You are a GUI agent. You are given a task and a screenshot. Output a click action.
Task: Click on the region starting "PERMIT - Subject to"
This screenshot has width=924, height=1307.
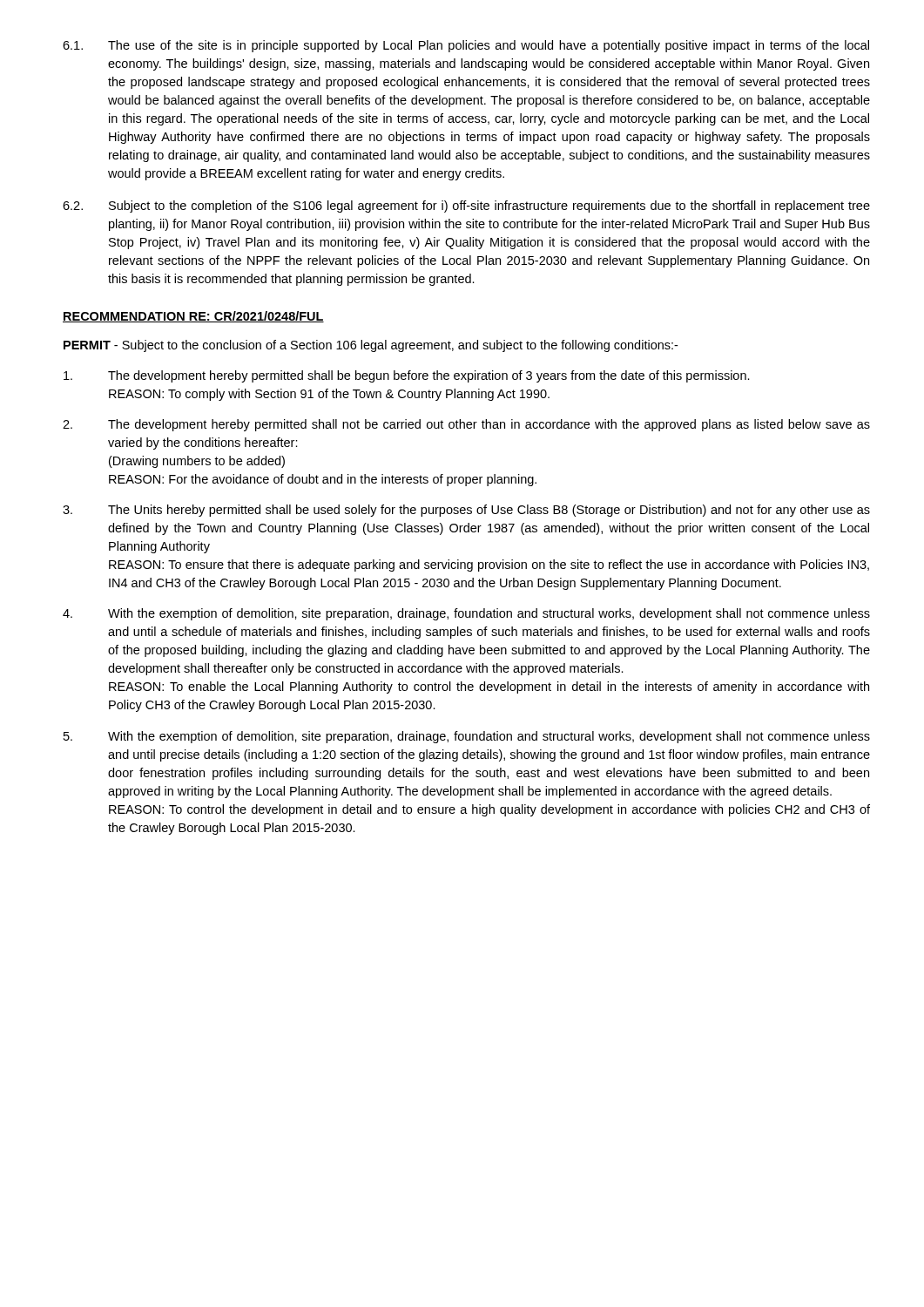click(371, 345)
